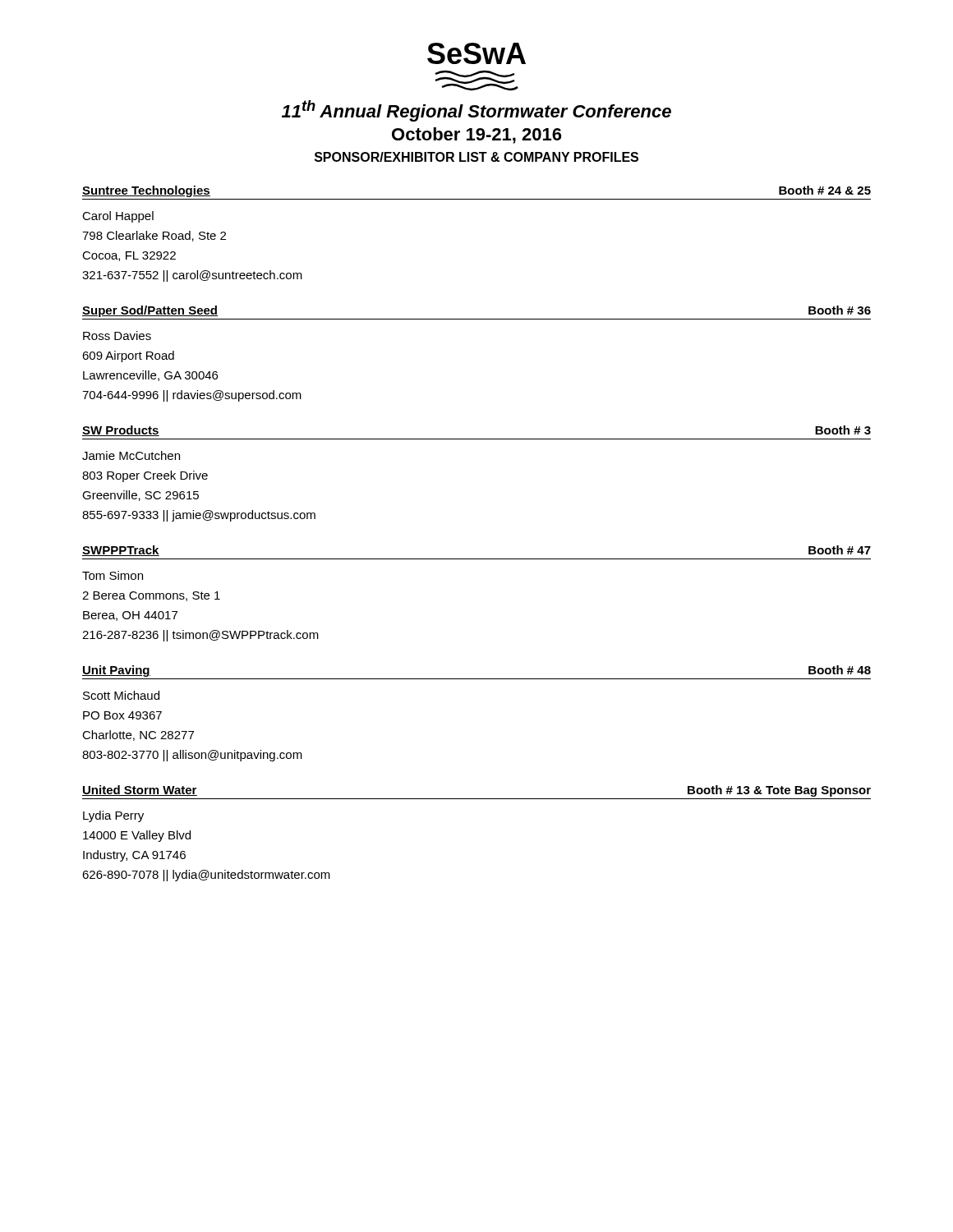Screen dimensions: 1232x953
Task: Click on the title containing "11th Annual Regional Stormwater Conference"
Action: click(x=476, y=121)
